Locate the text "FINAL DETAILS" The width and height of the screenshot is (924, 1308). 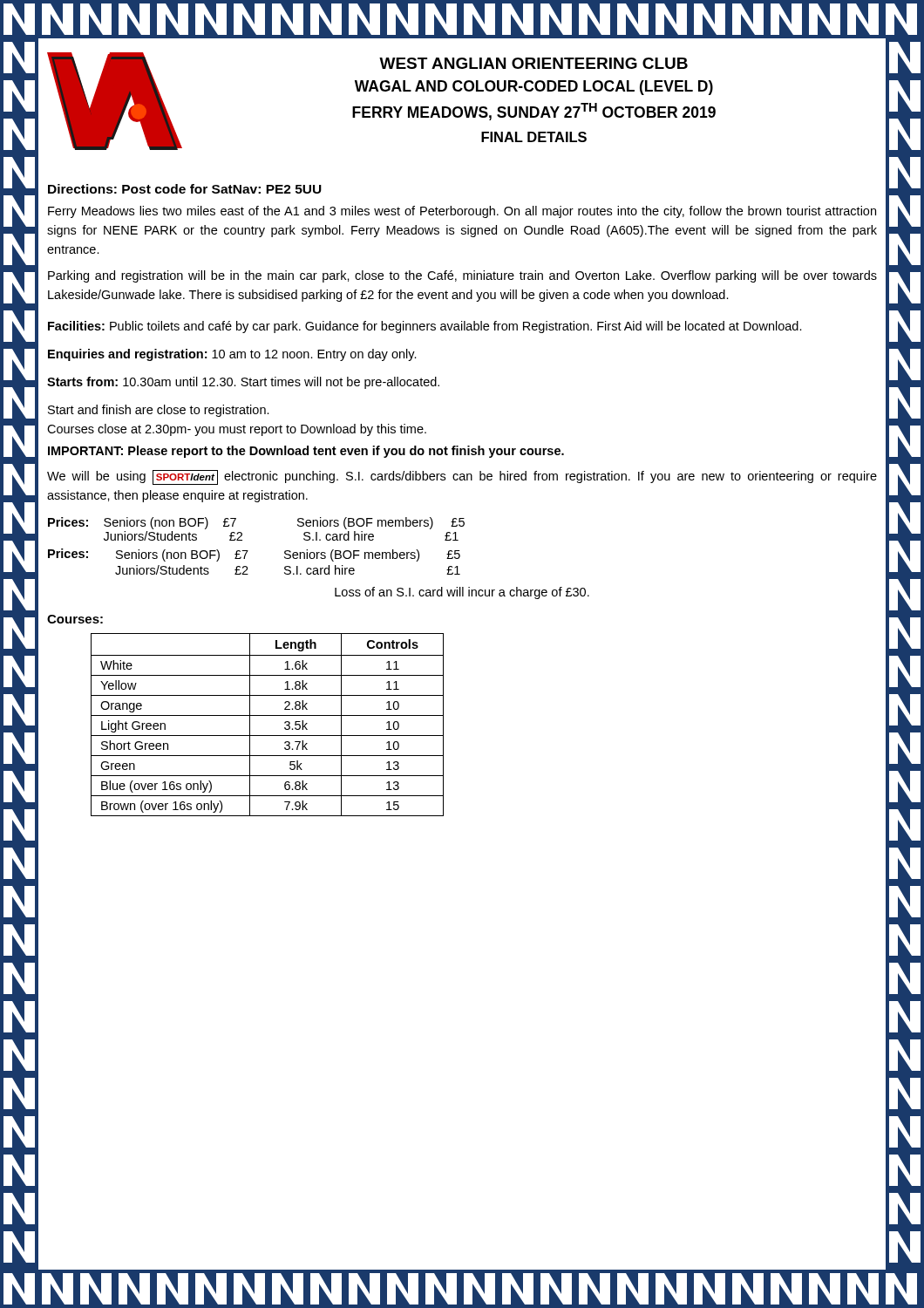pyautogui.click(x=534, y=137)
